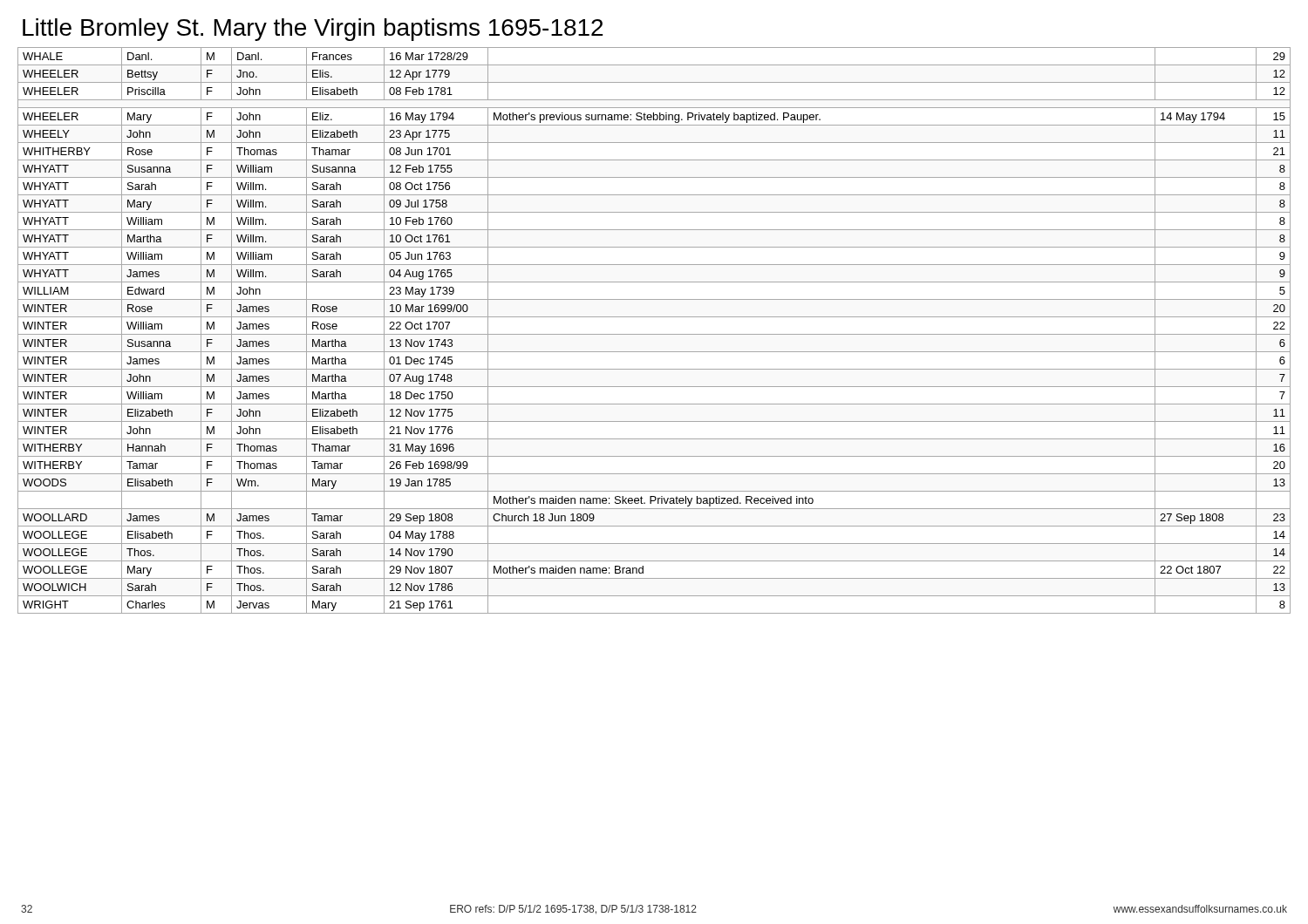This screenshot has height=924, width=1308.
Task: Select the title
Action: tap(312, 27)
